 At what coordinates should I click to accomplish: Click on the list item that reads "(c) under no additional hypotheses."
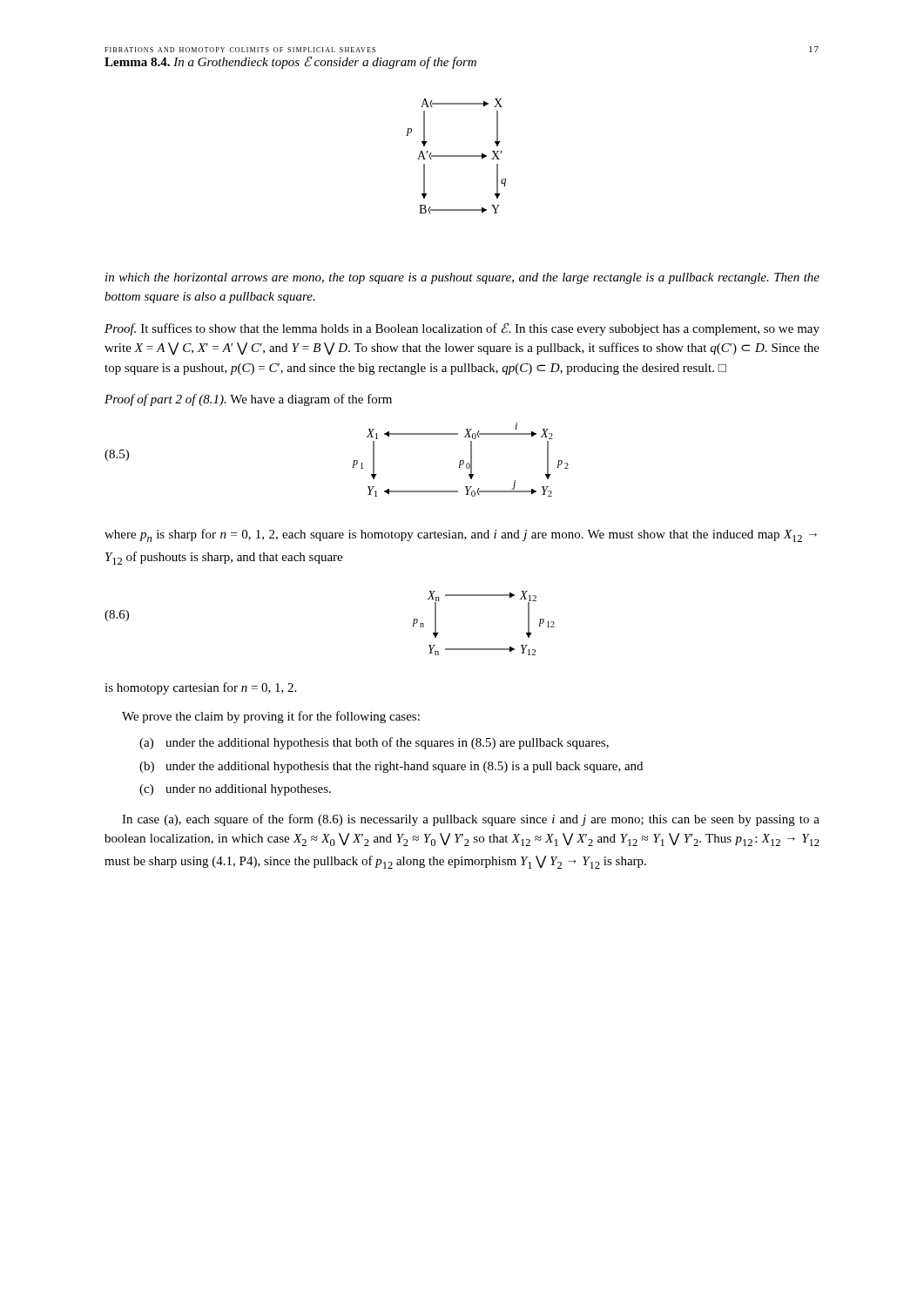coord(235,790)
